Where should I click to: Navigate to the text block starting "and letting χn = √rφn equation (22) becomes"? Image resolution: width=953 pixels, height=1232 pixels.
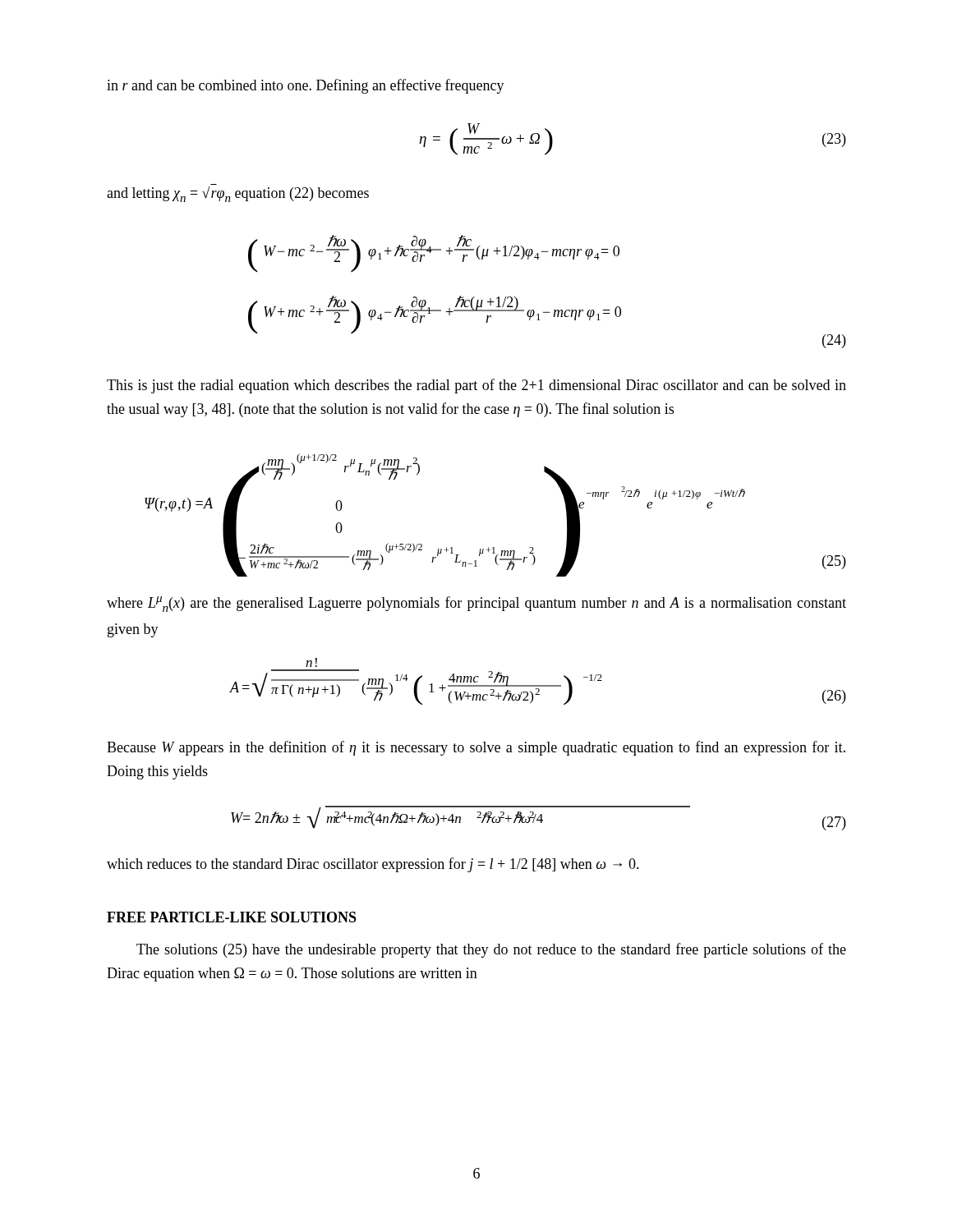pyautogui.click(x=238, y=194)
